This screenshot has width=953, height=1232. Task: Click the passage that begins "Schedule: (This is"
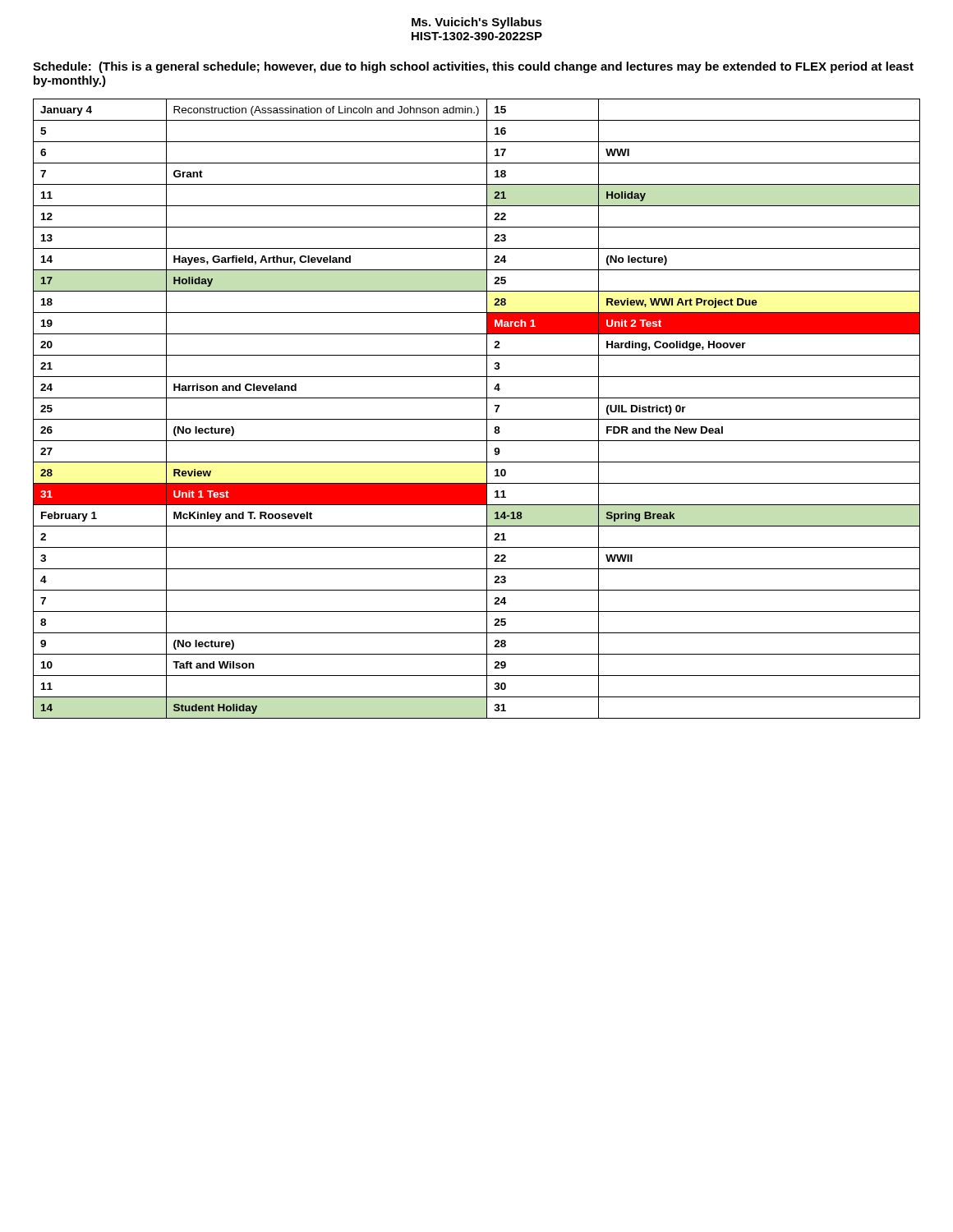click(473, 73)
